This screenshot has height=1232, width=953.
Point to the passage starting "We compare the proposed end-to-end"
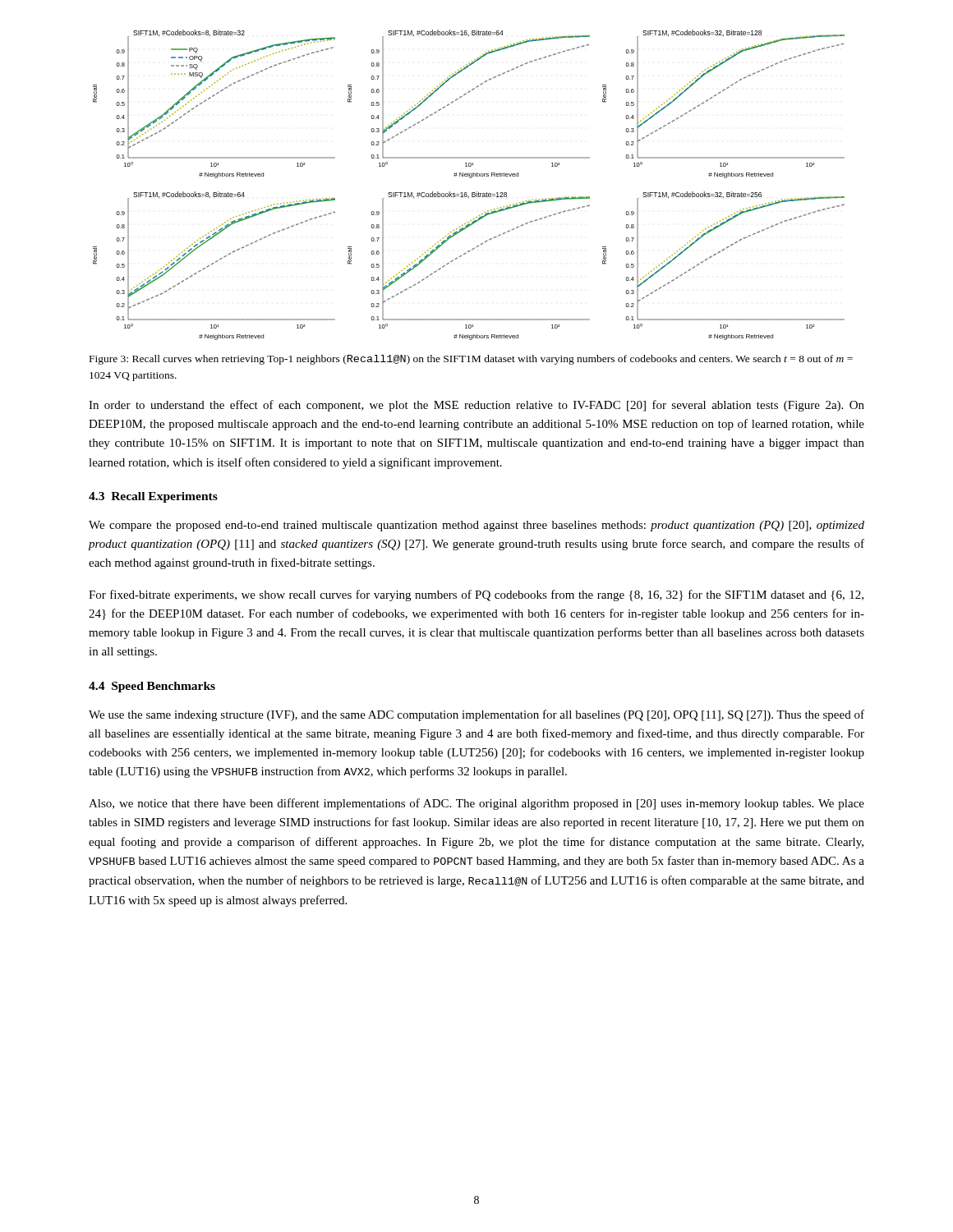pyautogui.click(x=476, y=544)
